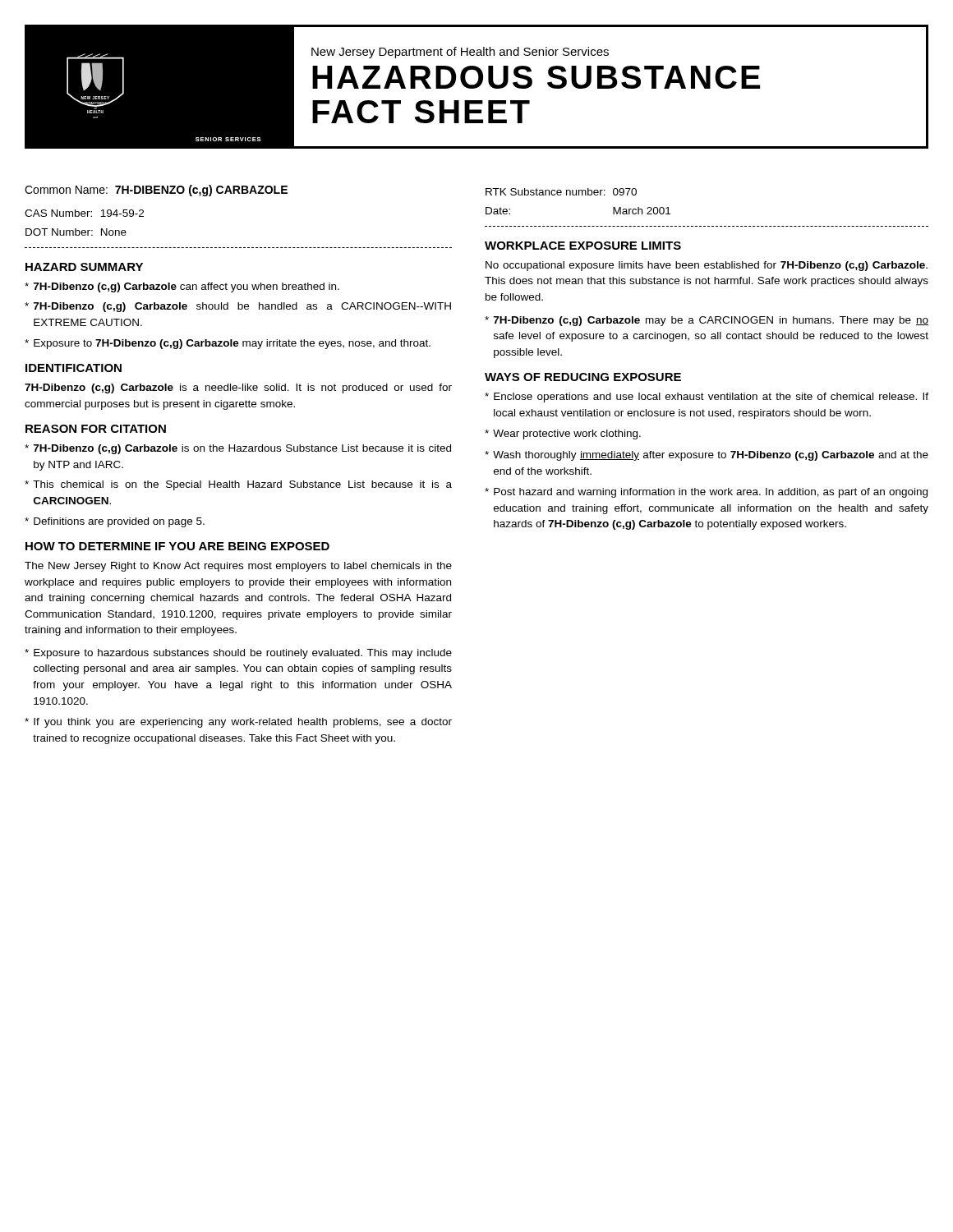Select the list item containing "* Enclose operations and"
Screen dimensions: 1232x953
(x=707, y=405)
